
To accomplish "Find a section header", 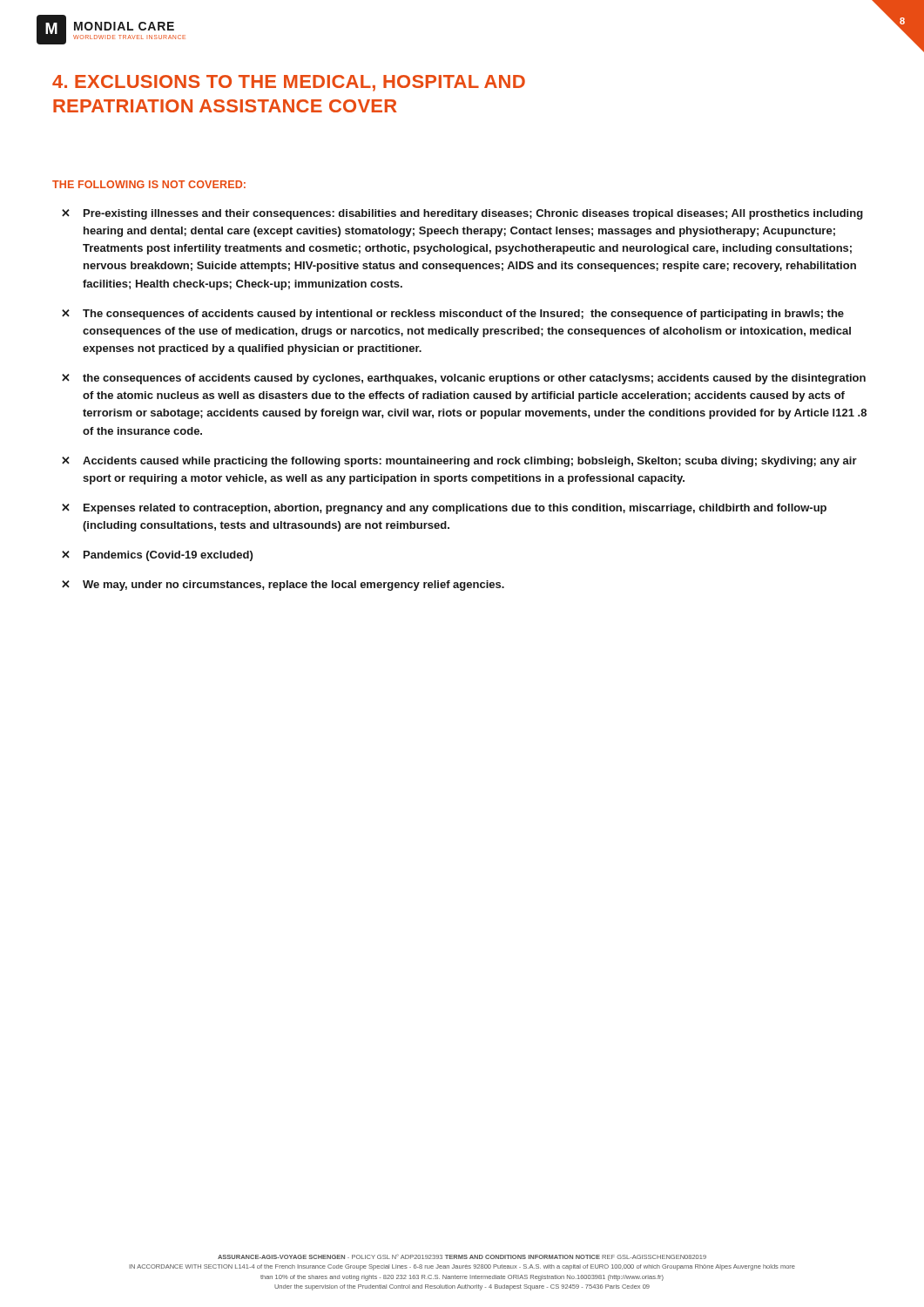I will coord(149,185).
